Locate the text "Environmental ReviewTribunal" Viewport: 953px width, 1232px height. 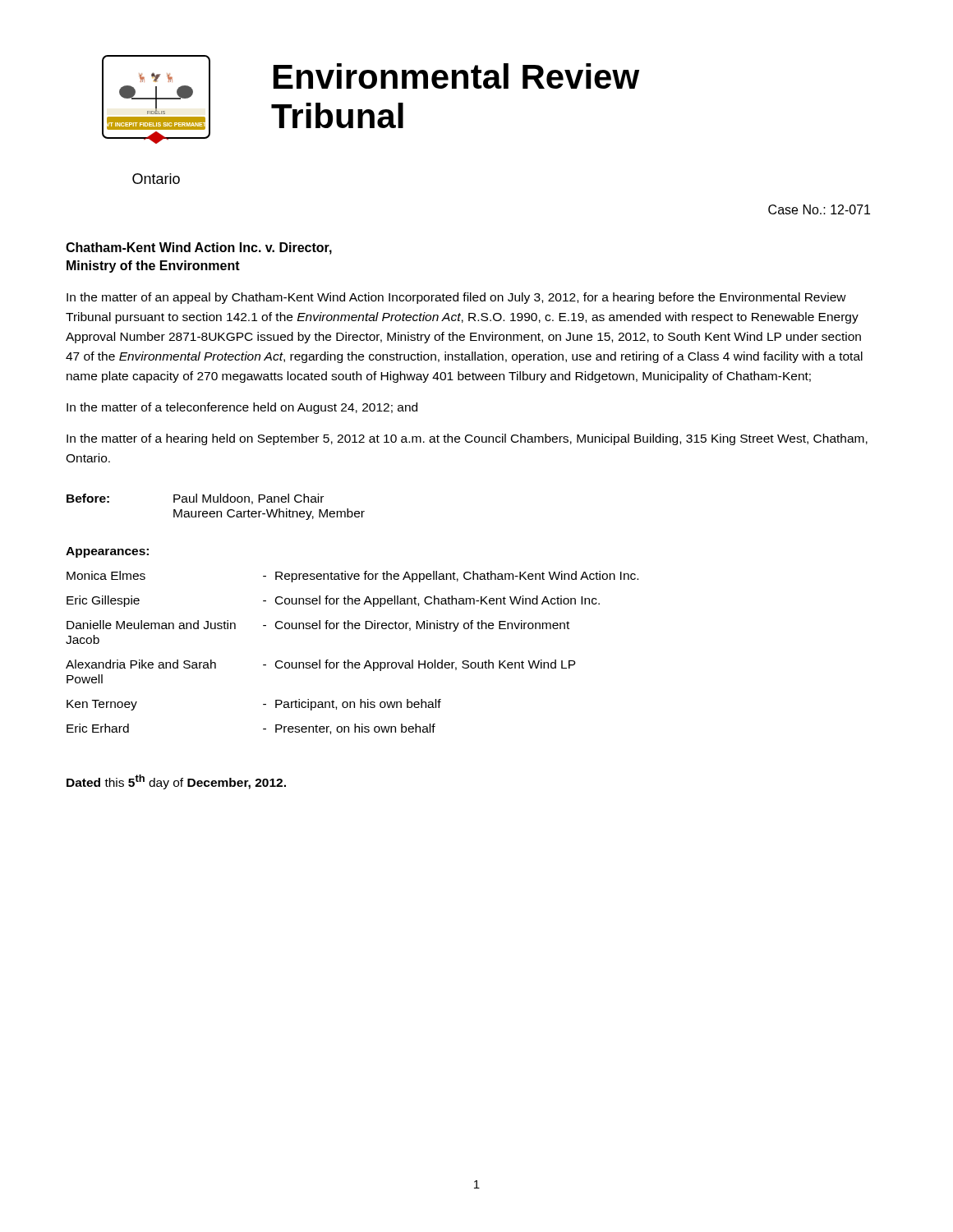(x=571, y=97)
